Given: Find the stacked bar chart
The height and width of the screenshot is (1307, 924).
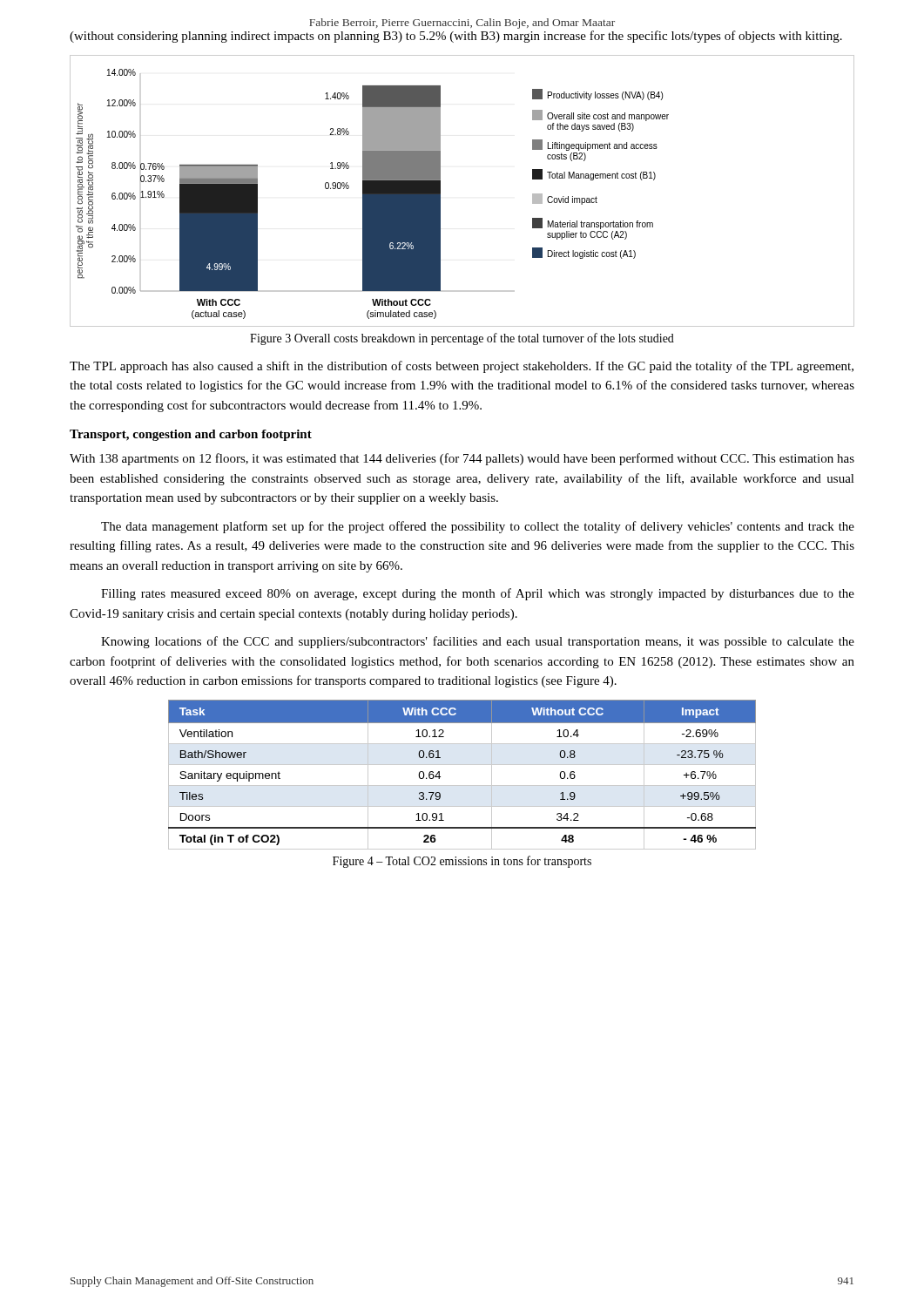Looking at the screenshot, I should click(x=462, y=190).
